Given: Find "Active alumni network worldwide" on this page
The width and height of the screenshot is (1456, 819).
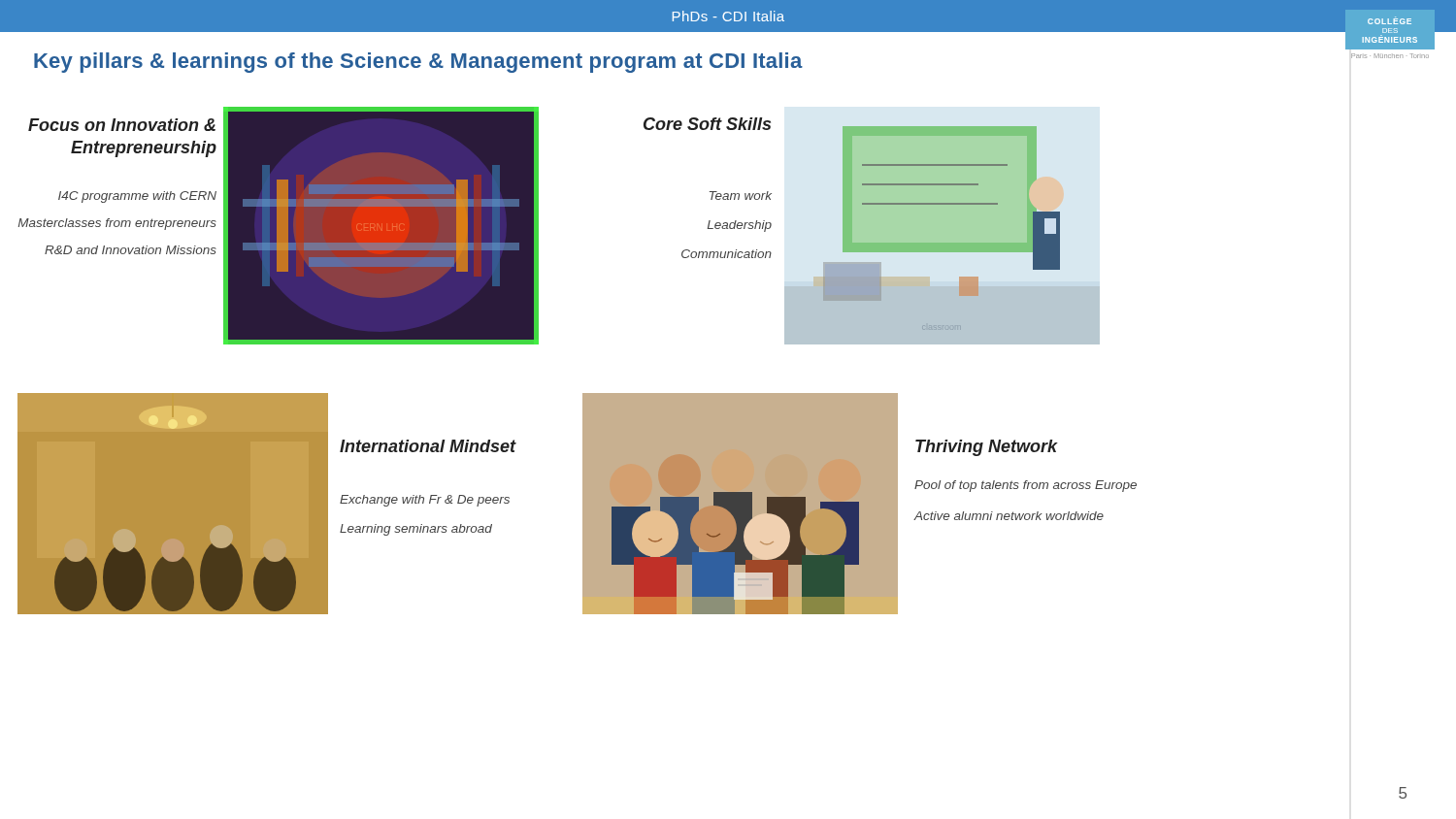Looking at the screenshot, I should 1009,516.
